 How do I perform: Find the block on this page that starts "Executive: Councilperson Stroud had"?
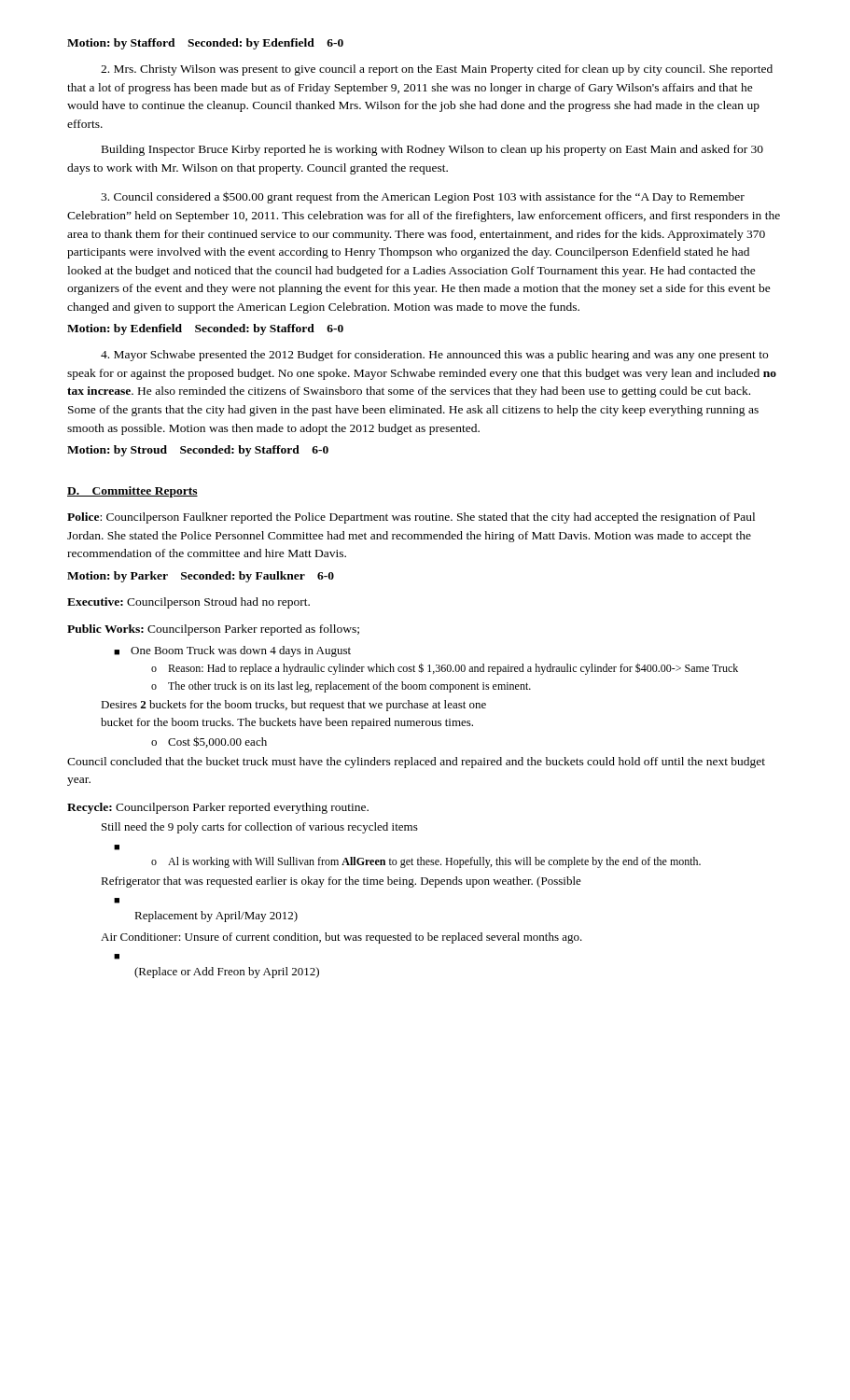pos(189,601)
